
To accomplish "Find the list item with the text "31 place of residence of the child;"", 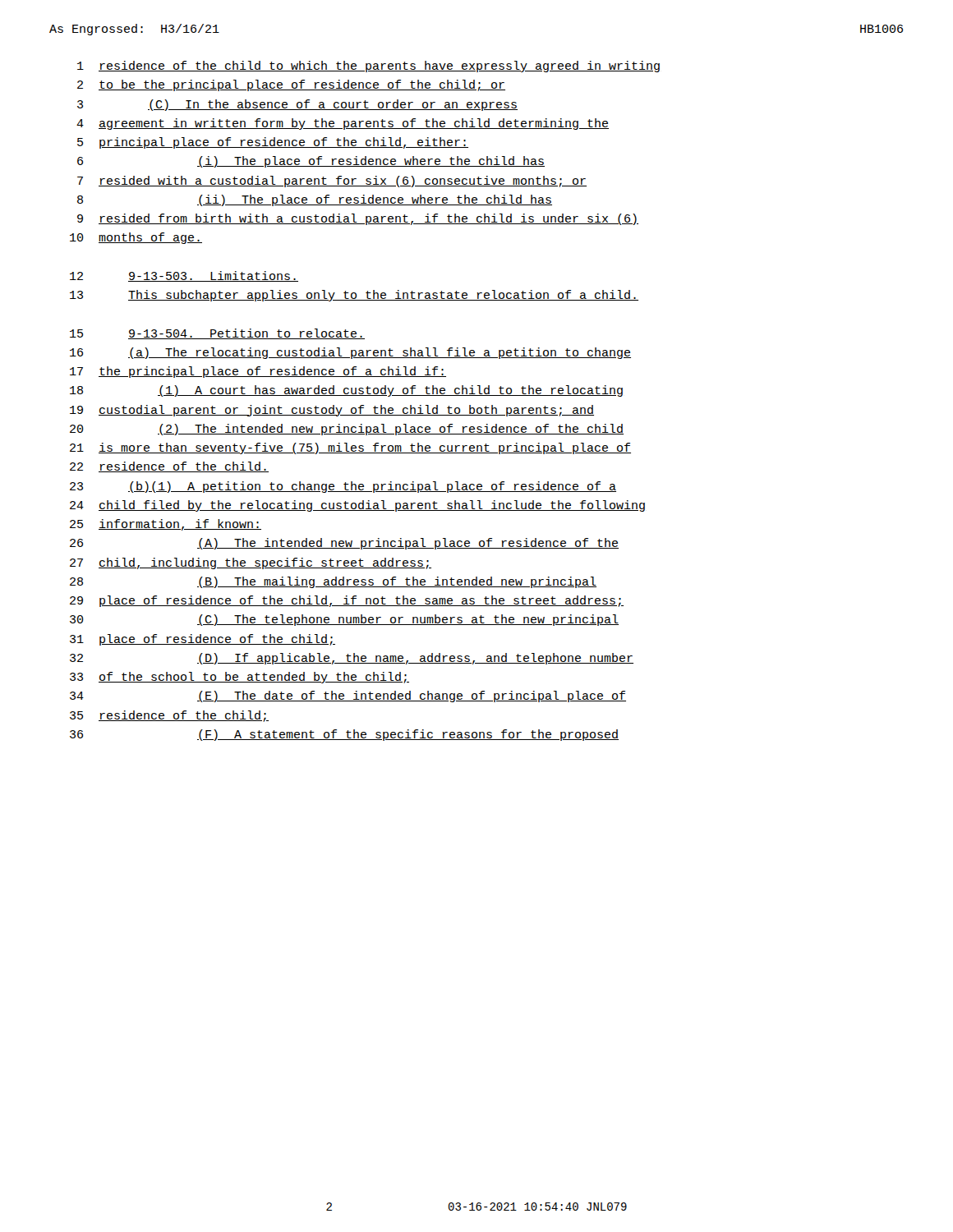I will tap(203, 640).
